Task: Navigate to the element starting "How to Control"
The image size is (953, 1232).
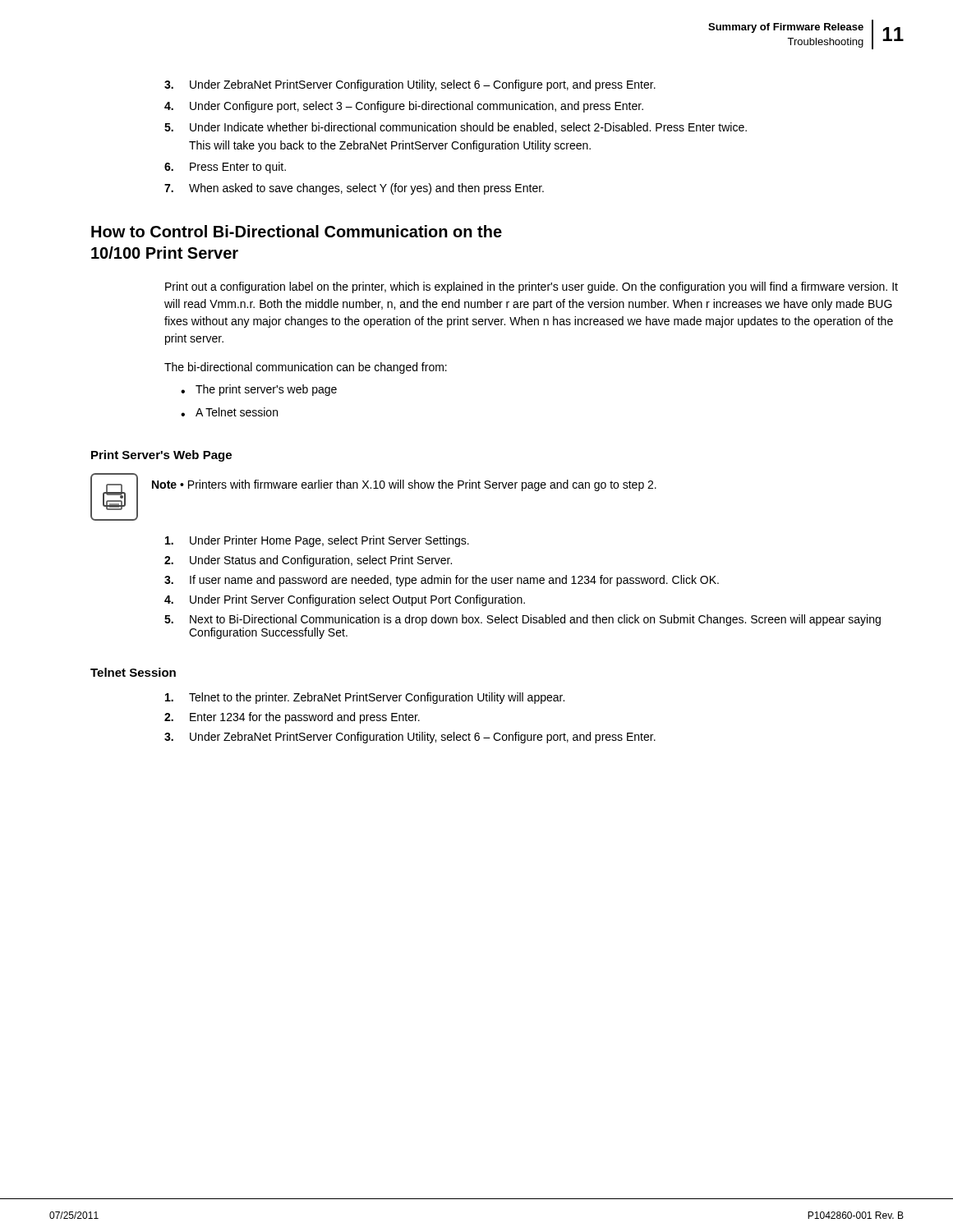Action: point(296,242)
